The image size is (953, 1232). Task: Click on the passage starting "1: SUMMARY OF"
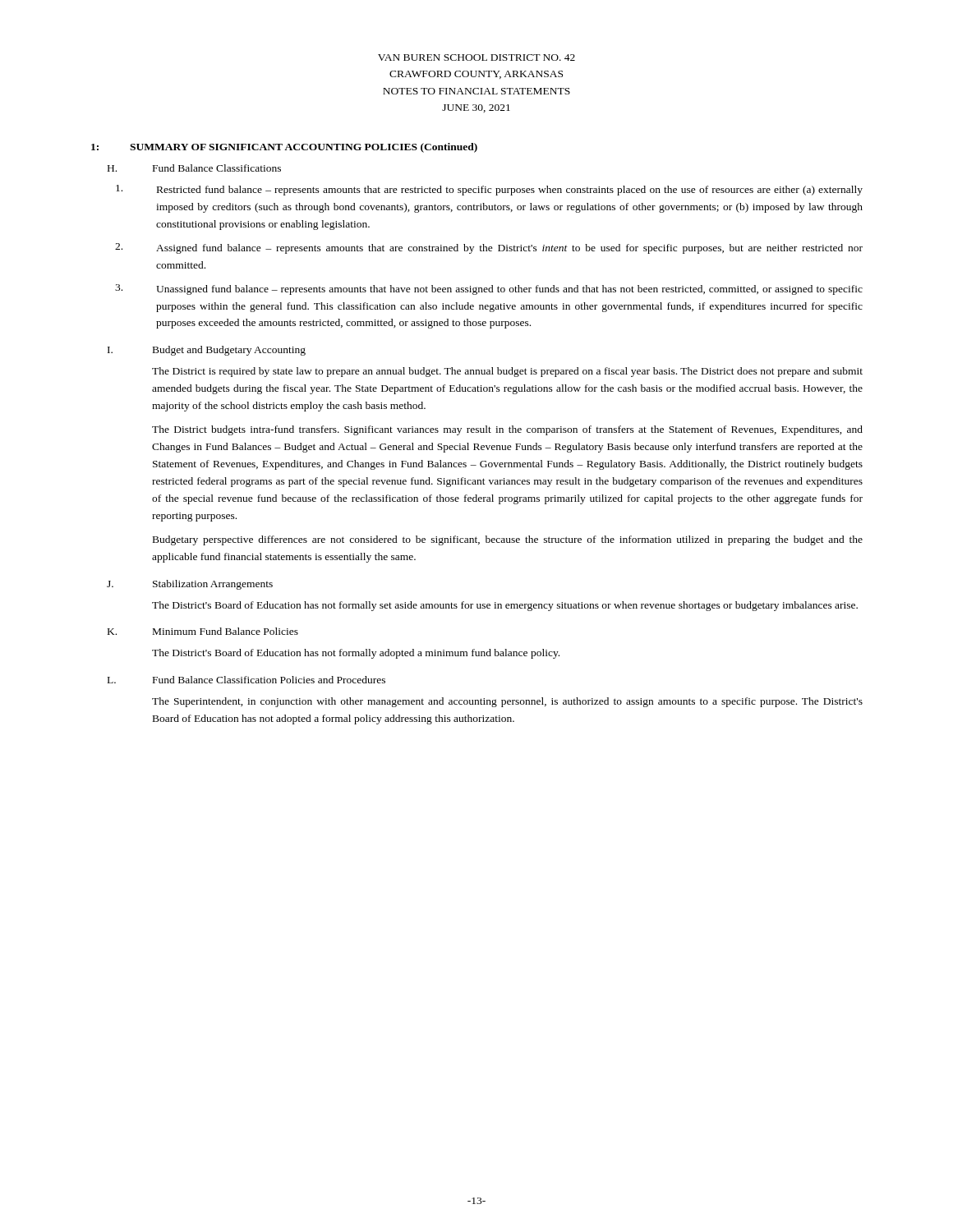coord(284,147)
